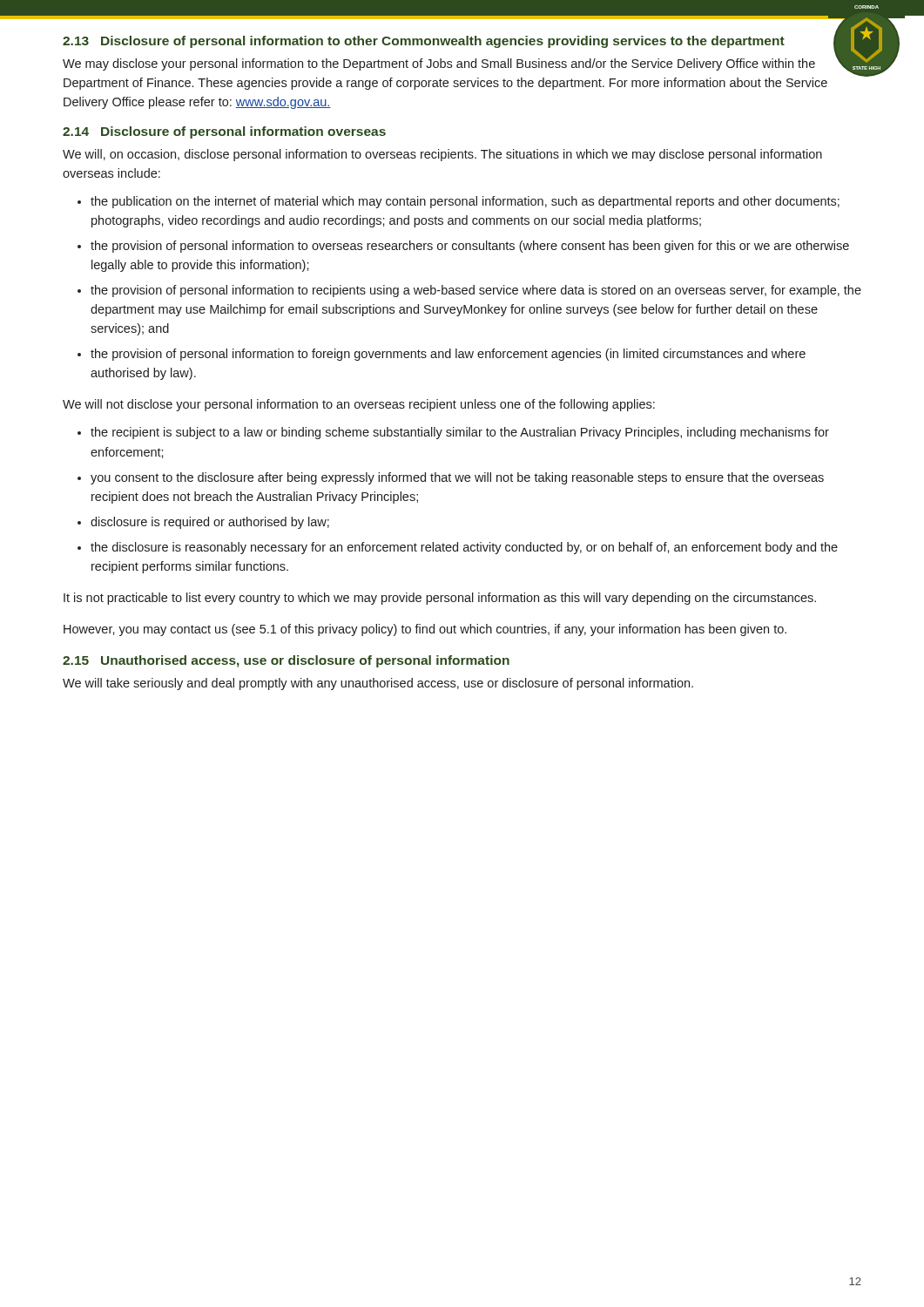
Task: Locate the block of text that opens with "We may disclose"
Action: click(x=445, y=83)
